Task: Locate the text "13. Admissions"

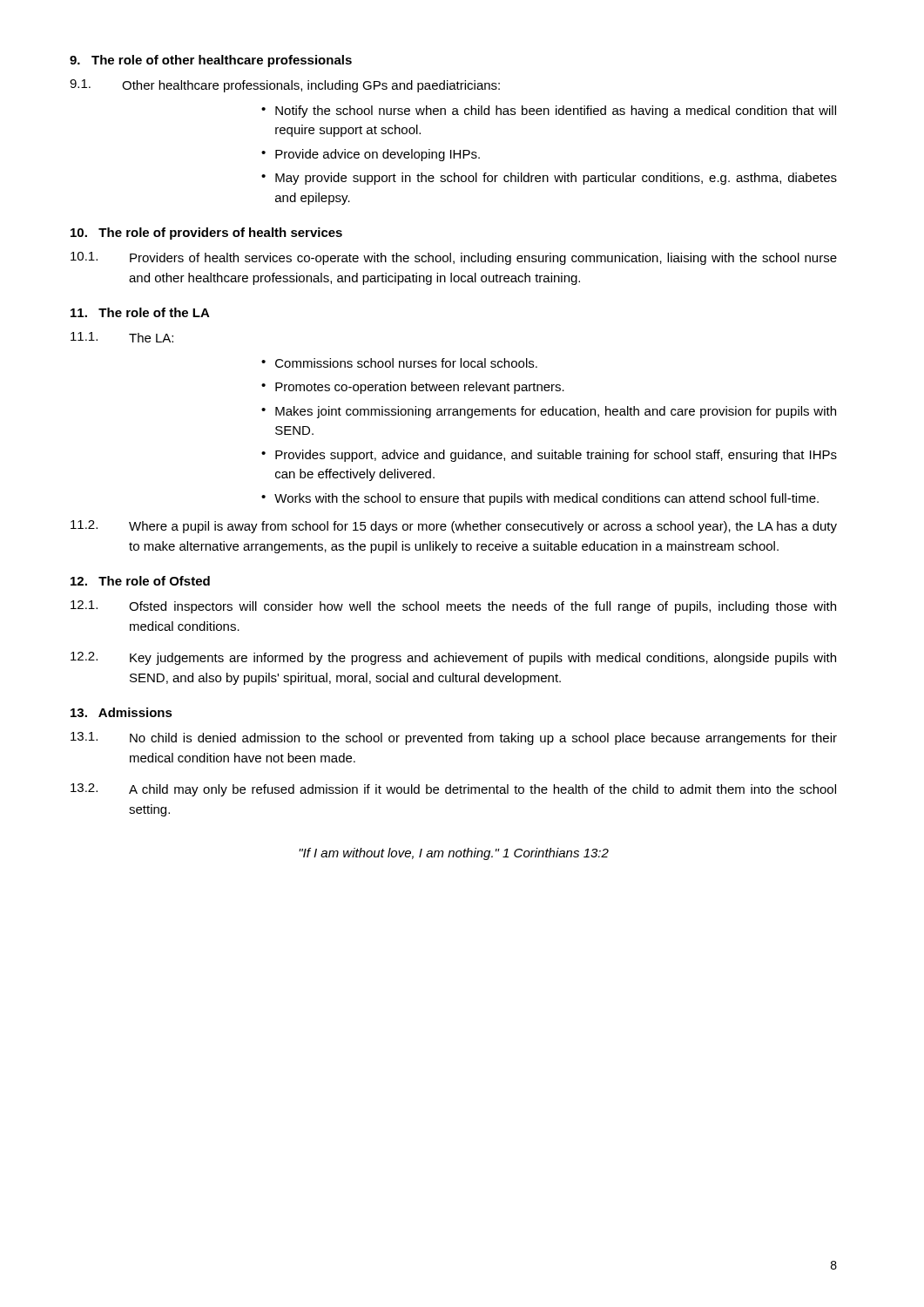Action: [121, 712]
